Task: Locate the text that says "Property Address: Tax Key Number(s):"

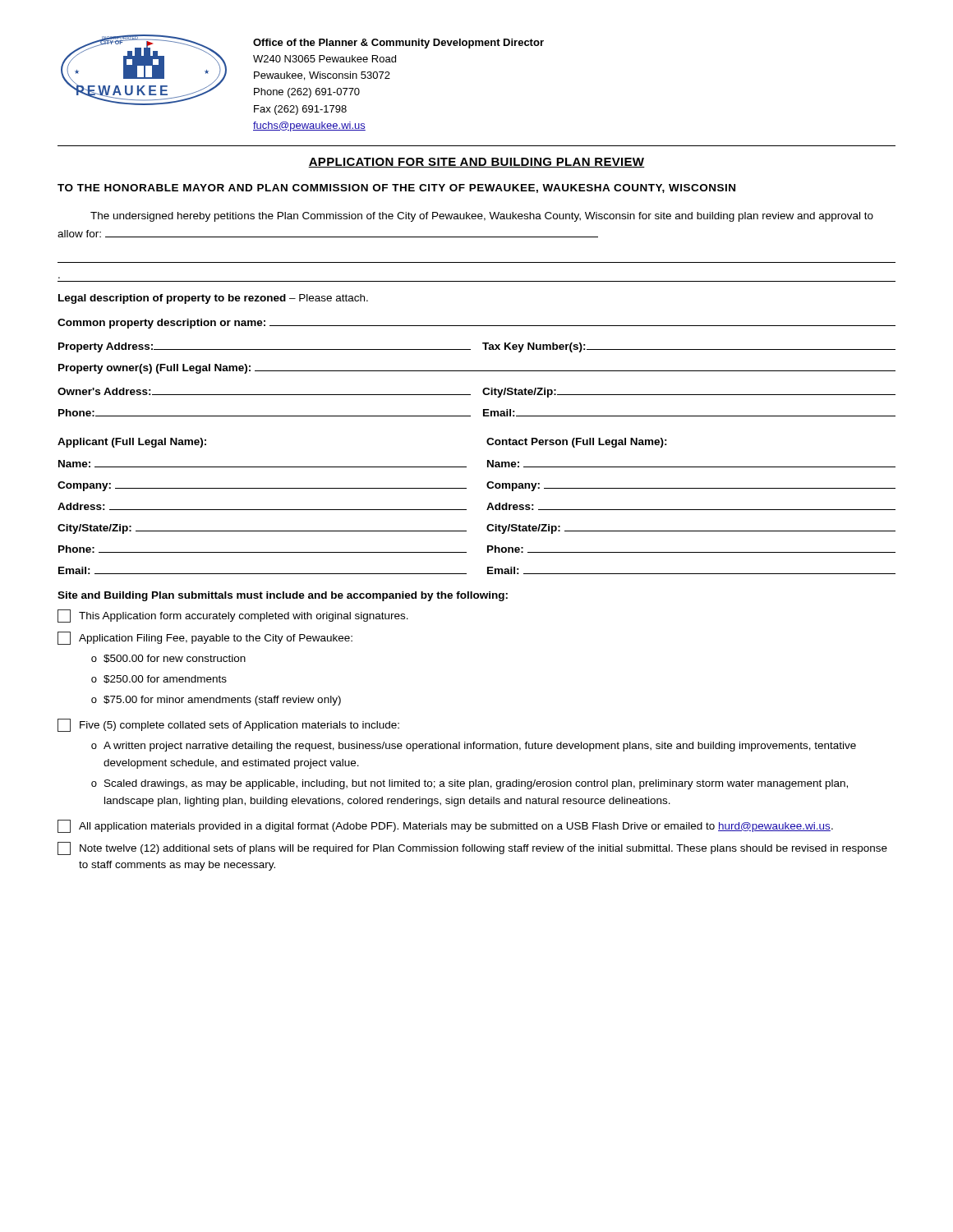Action: click(x=476, y=345)
